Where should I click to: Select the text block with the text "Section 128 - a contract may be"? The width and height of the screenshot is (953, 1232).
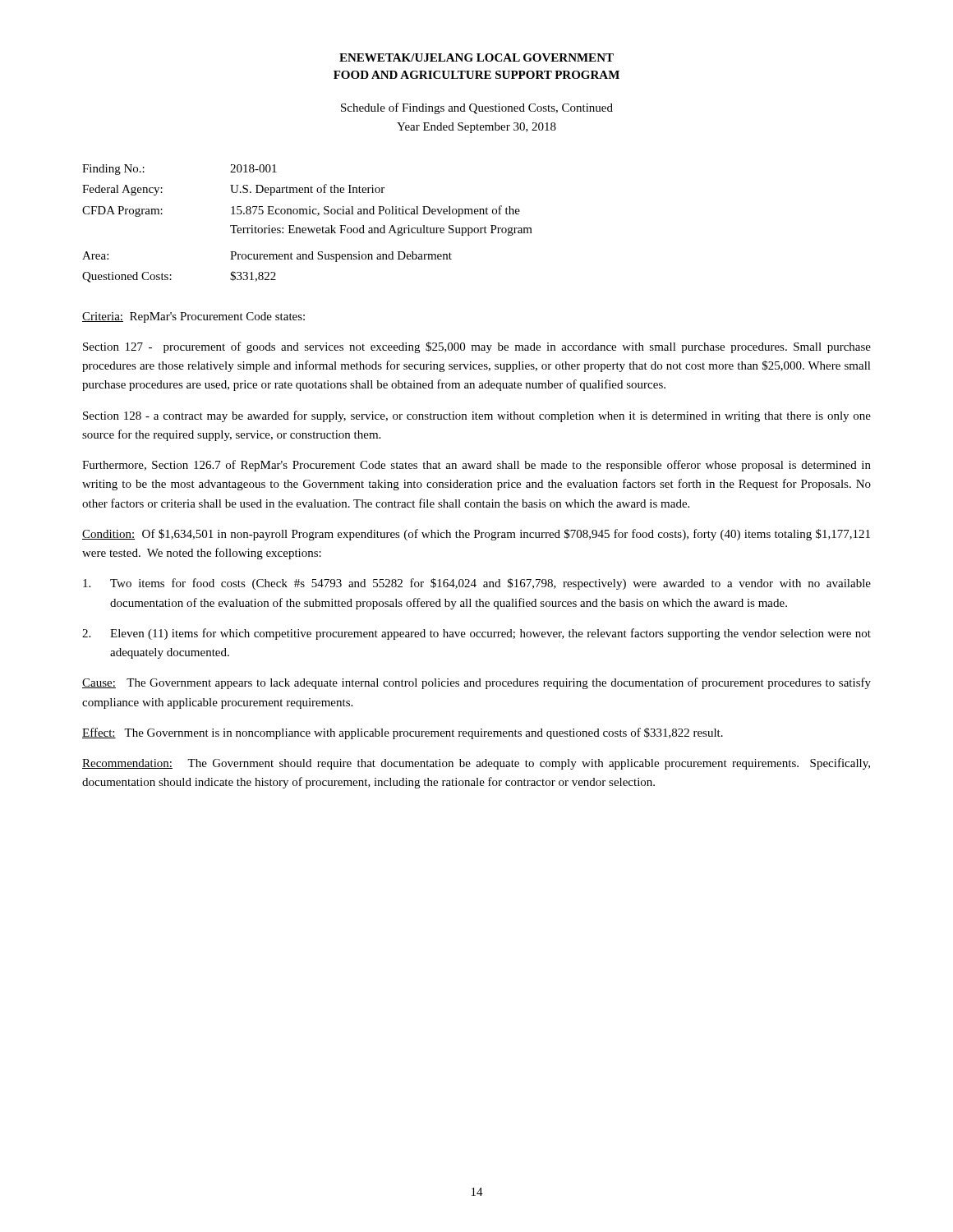tap(476, 425)
